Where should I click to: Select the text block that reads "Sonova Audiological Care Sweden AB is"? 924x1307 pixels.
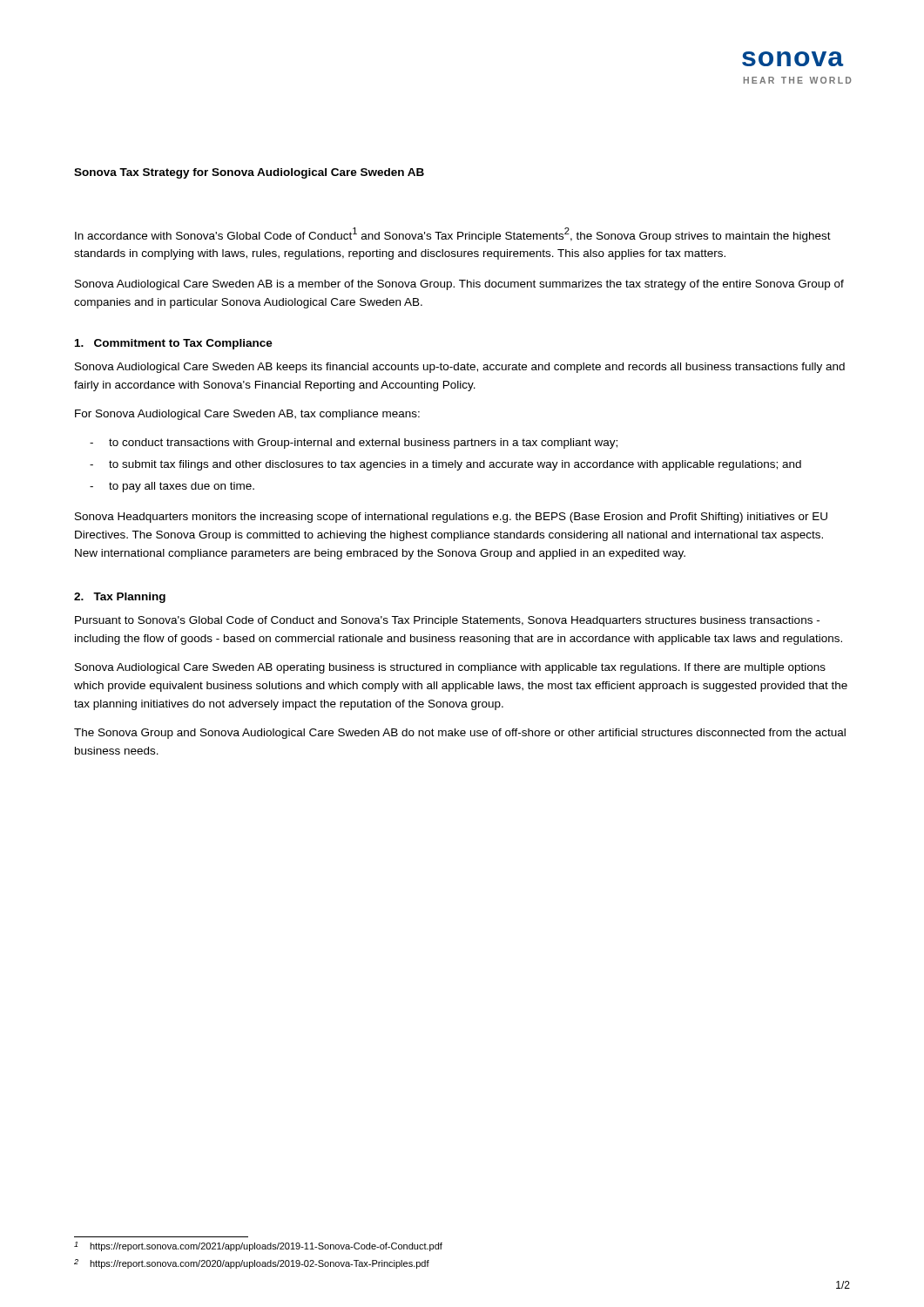click(459, 293)
